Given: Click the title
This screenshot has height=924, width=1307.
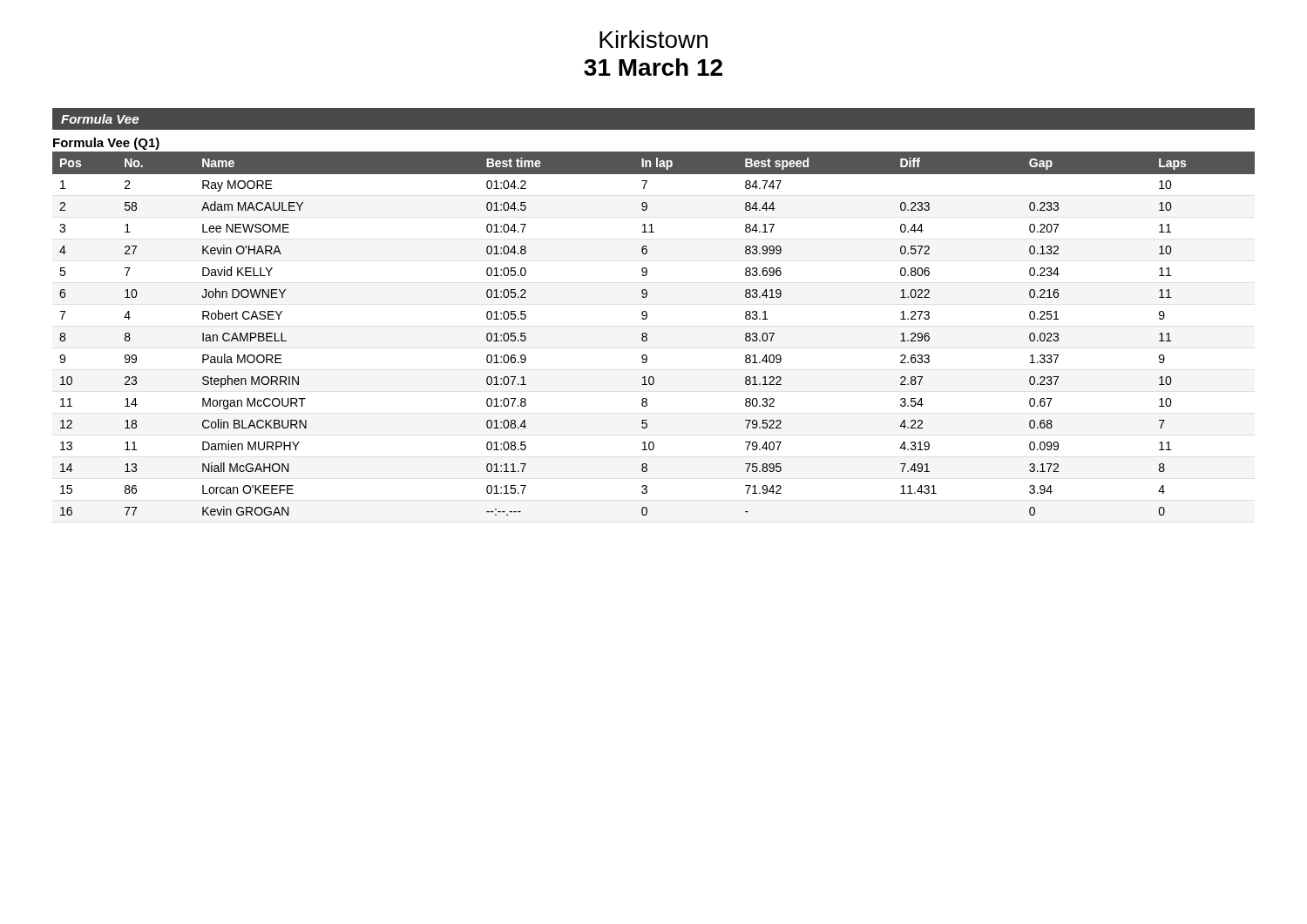Looking at the screenshot, I should 654,54.
